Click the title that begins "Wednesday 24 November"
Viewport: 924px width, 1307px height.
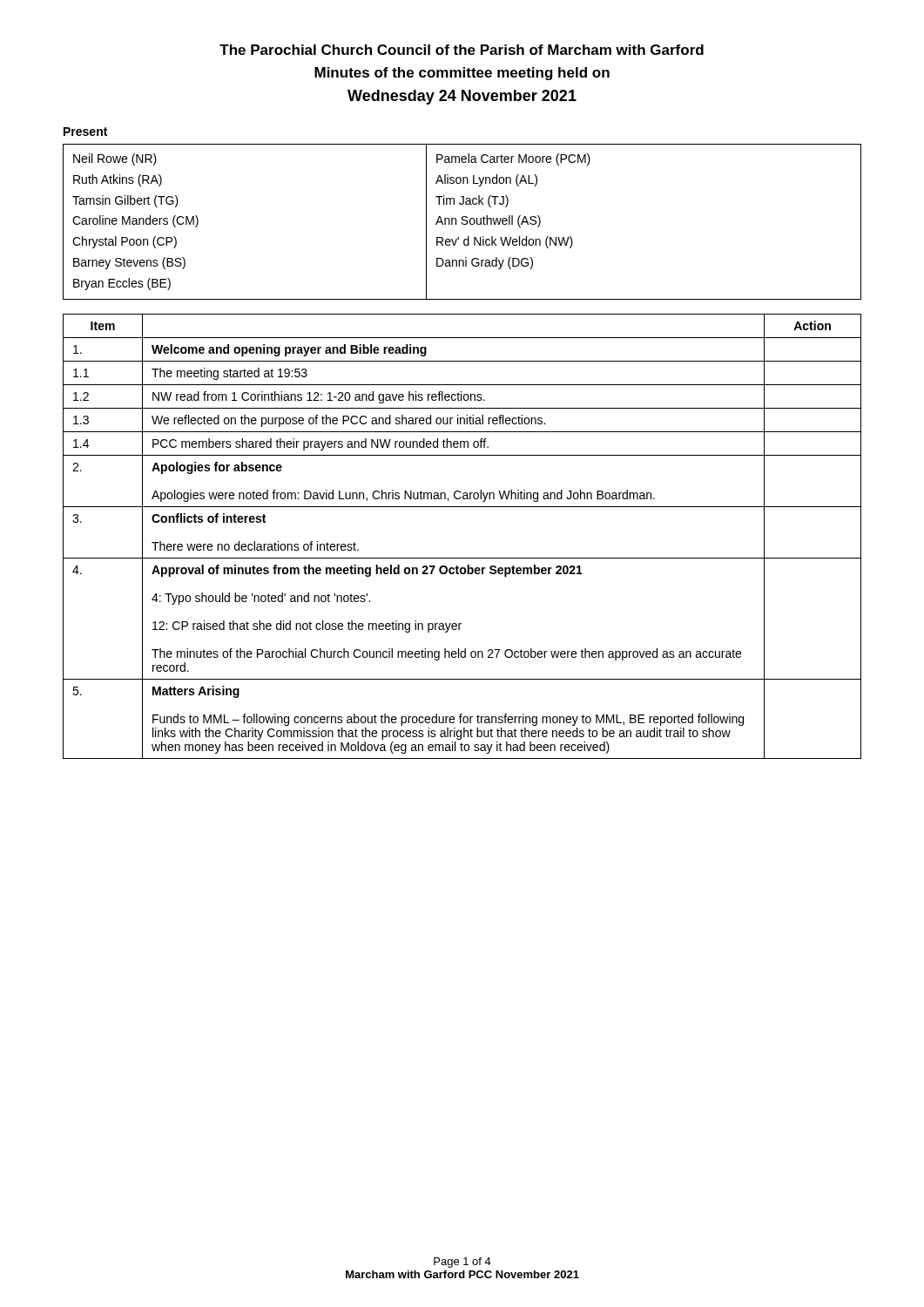(x=462, y=96)
